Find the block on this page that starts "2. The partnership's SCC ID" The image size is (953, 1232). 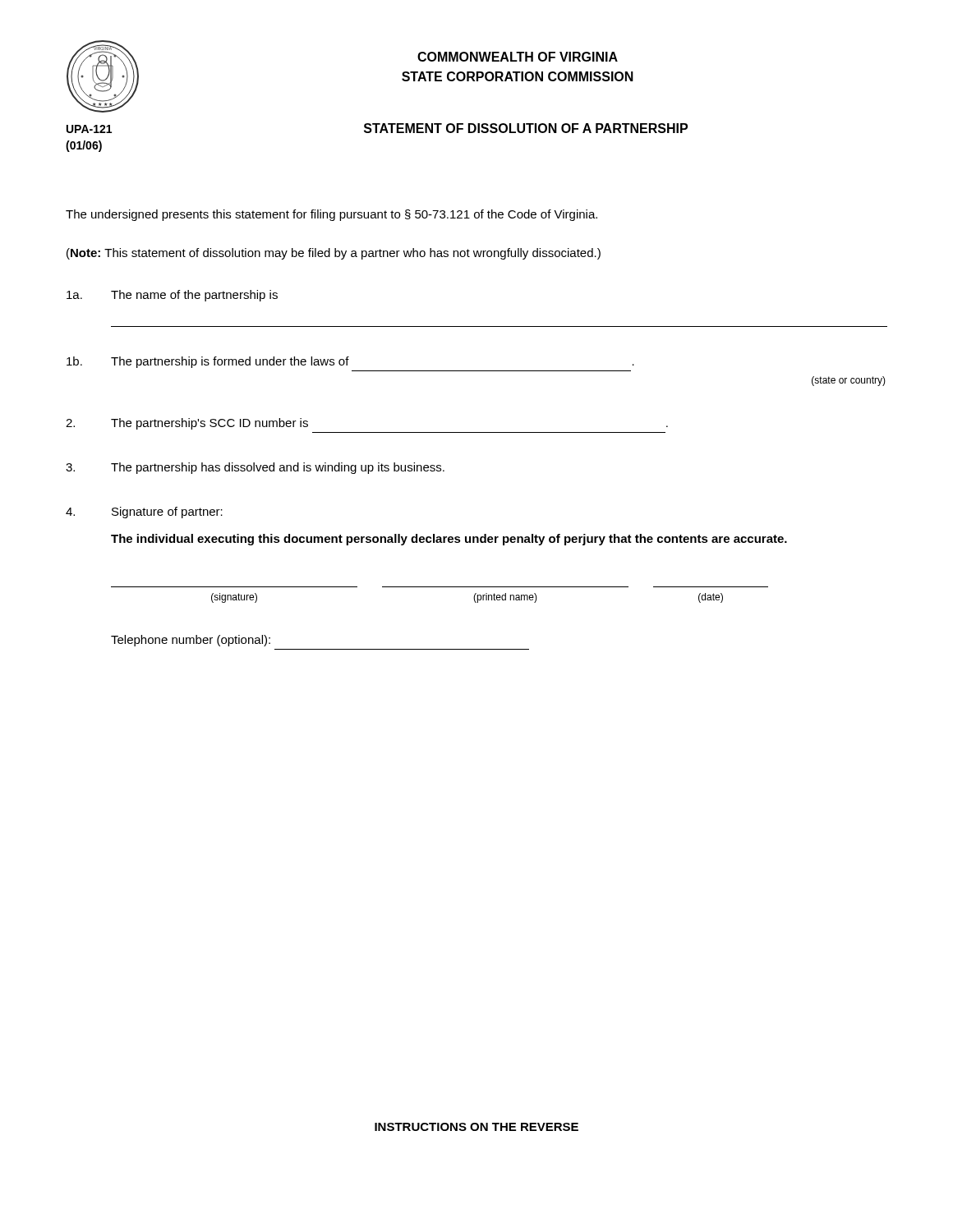476,423
